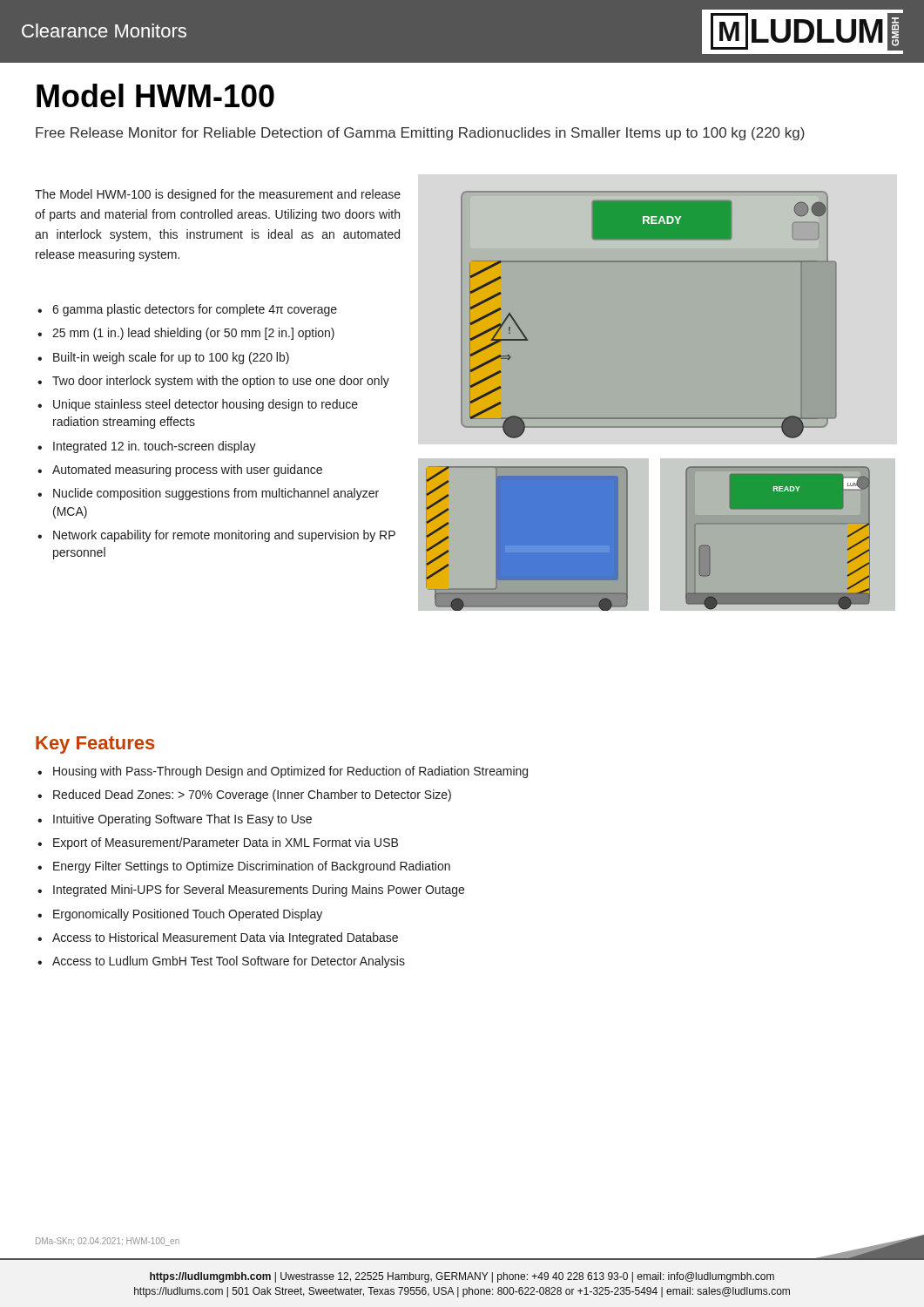Locate the list item containing "•Integrated Mini-UPS for Several Measurements During Mains Power"
The image size is (924, 1307).
[x=251, y=890]
